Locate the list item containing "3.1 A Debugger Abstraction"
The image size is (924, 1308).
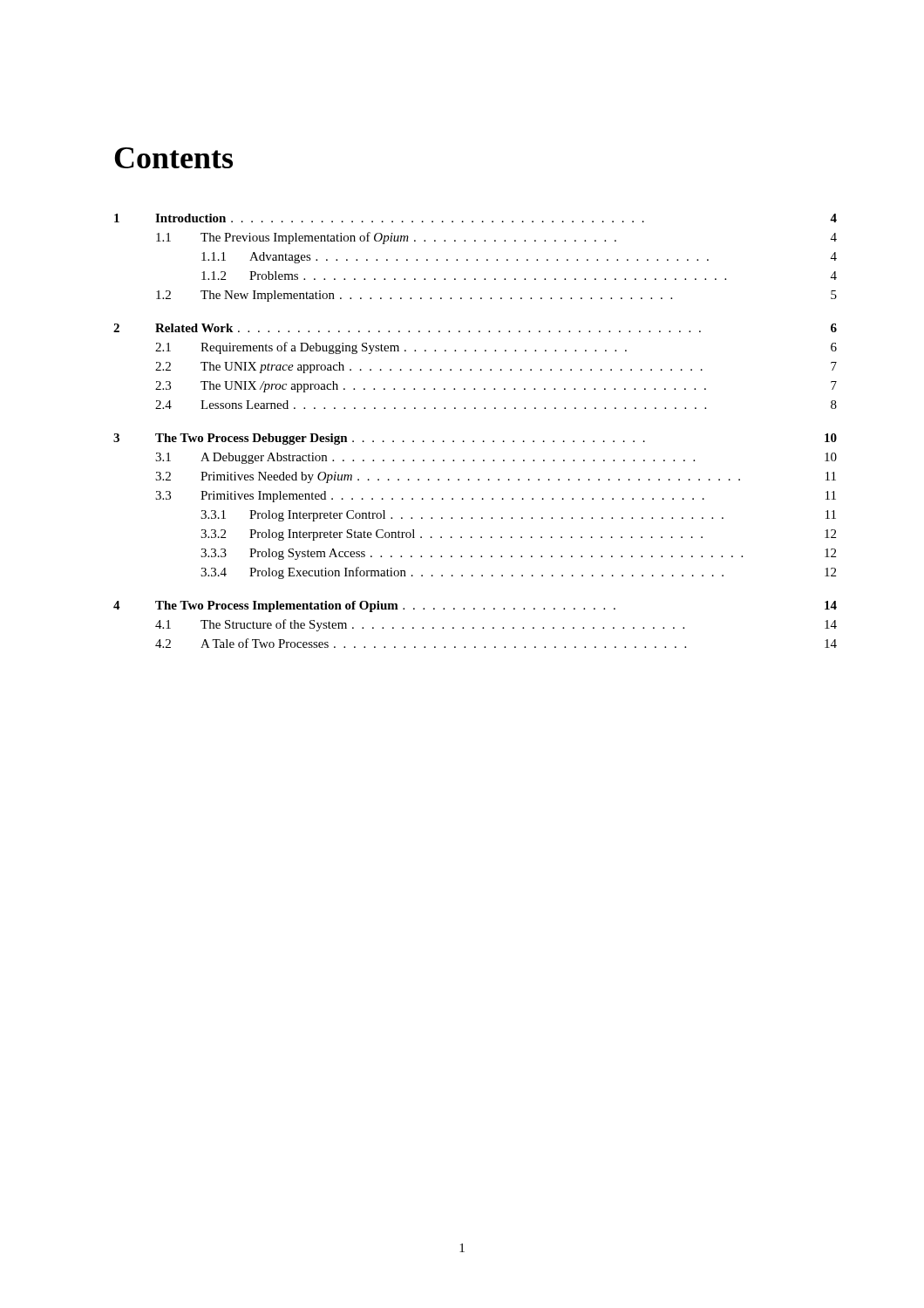coord(496,458)
